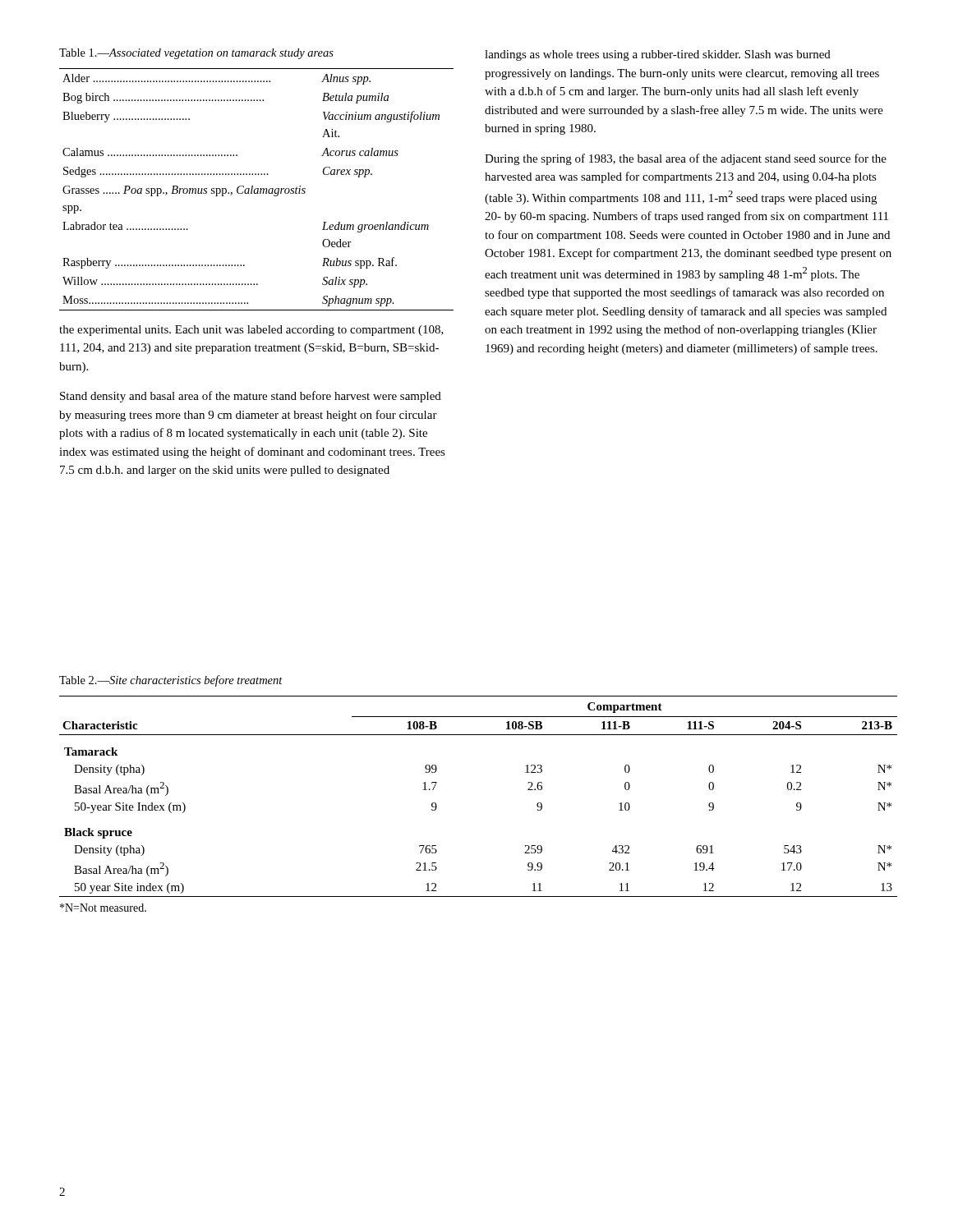
Task: Navigate to the text block starting "Table 2.—Site characteristics before treatment"
Action: [x=171, y=680]
